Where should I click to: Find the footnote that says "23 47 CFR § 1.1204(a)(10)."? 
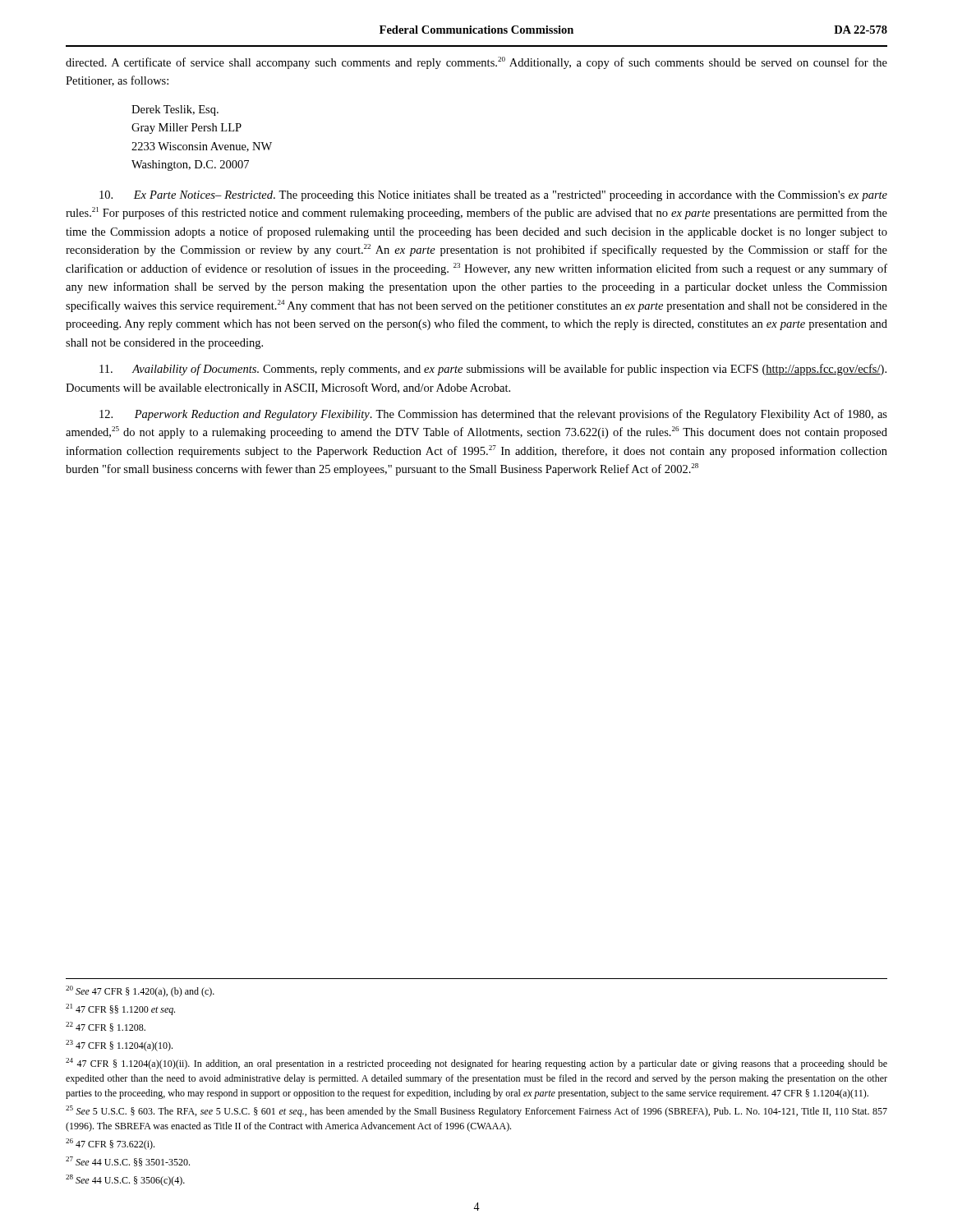click(120, 1045)
